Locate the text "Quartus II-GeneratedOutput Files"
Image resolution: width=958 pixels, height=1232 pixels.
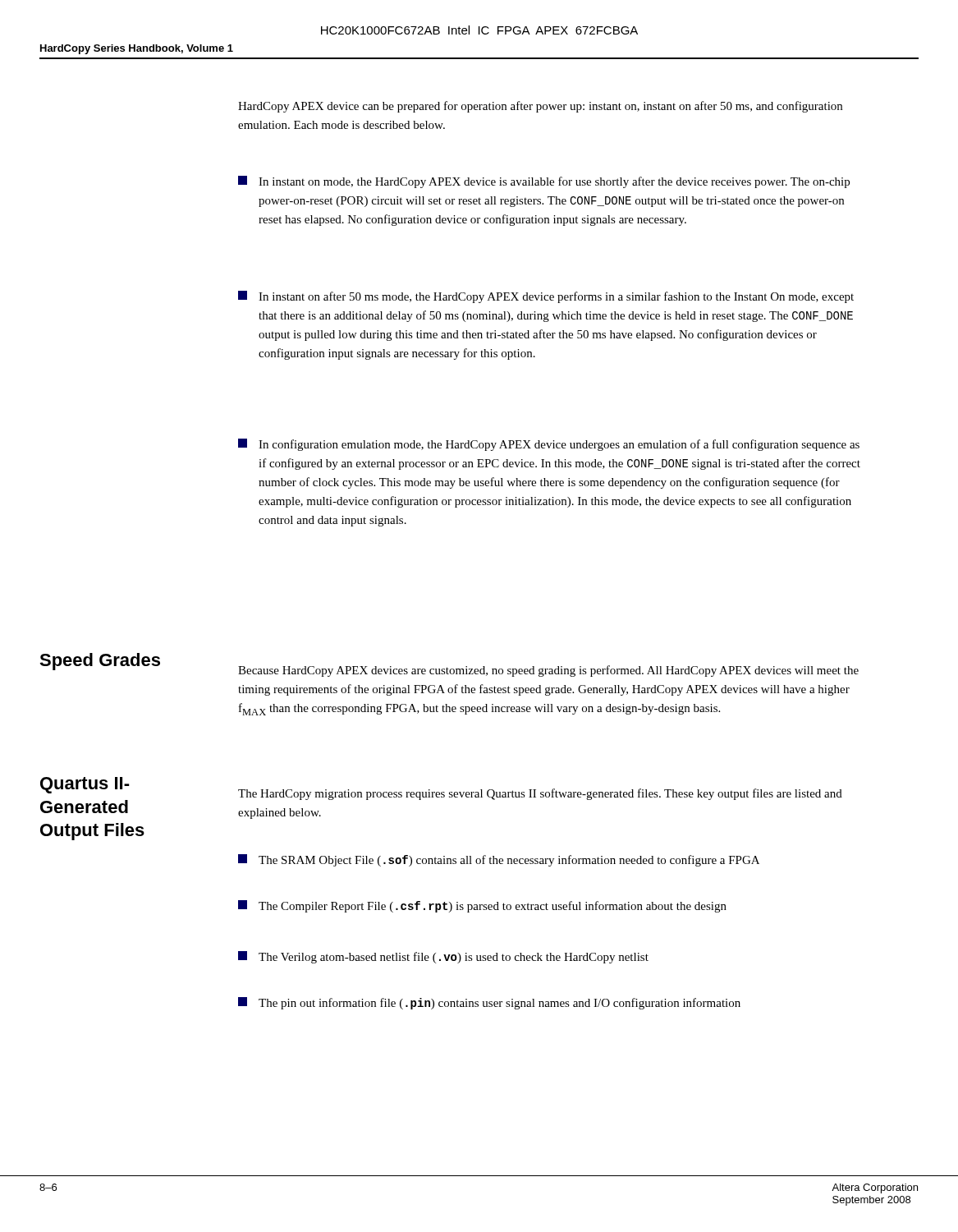click(92, 807)
